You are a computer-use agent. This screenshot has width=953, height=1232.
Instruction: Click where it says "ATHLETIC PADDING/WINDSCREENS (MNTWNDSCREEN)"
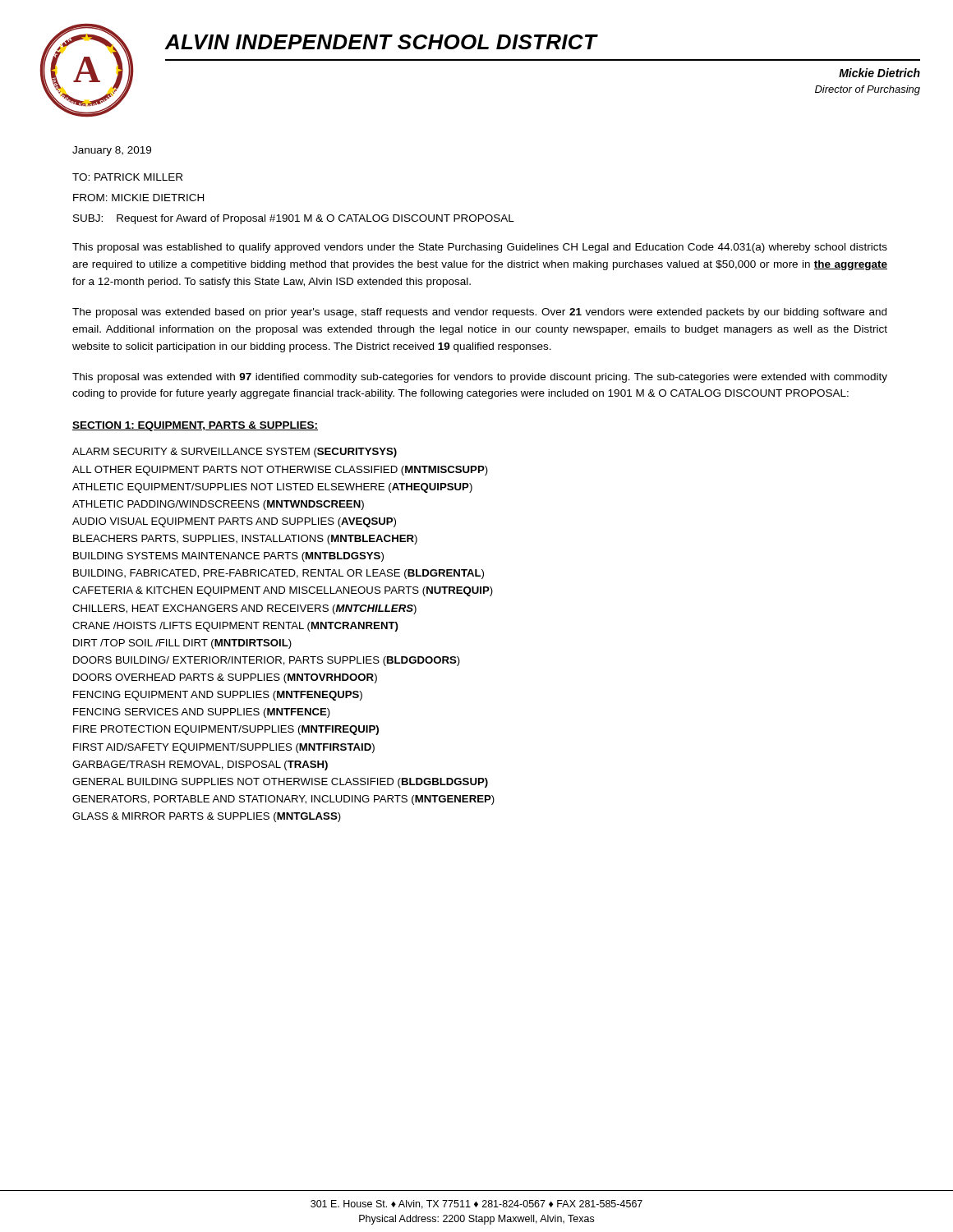[x=218, y=504]
